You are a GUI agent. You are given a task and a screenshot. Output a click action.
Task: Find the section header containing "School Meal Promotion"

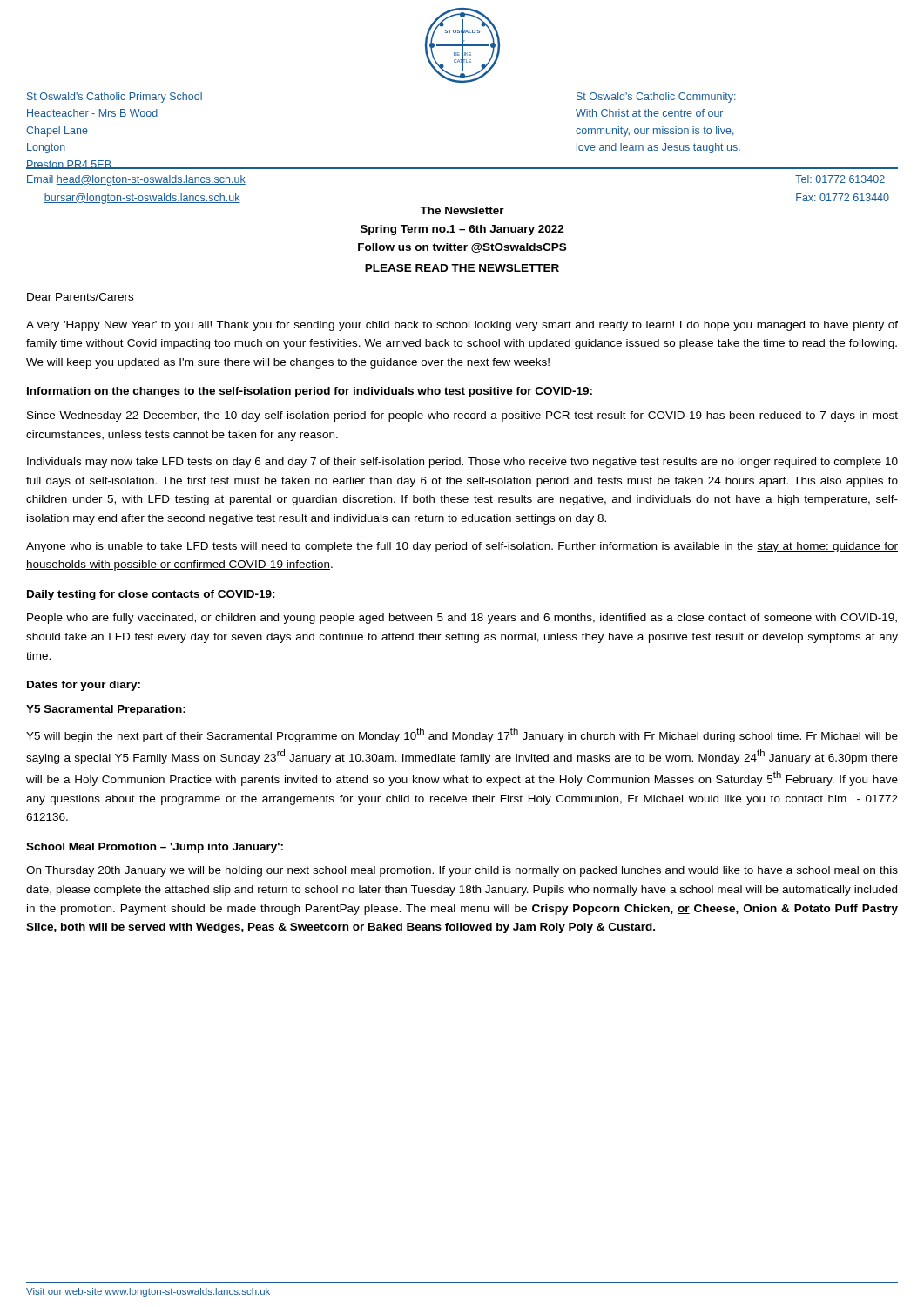point(155,846)
